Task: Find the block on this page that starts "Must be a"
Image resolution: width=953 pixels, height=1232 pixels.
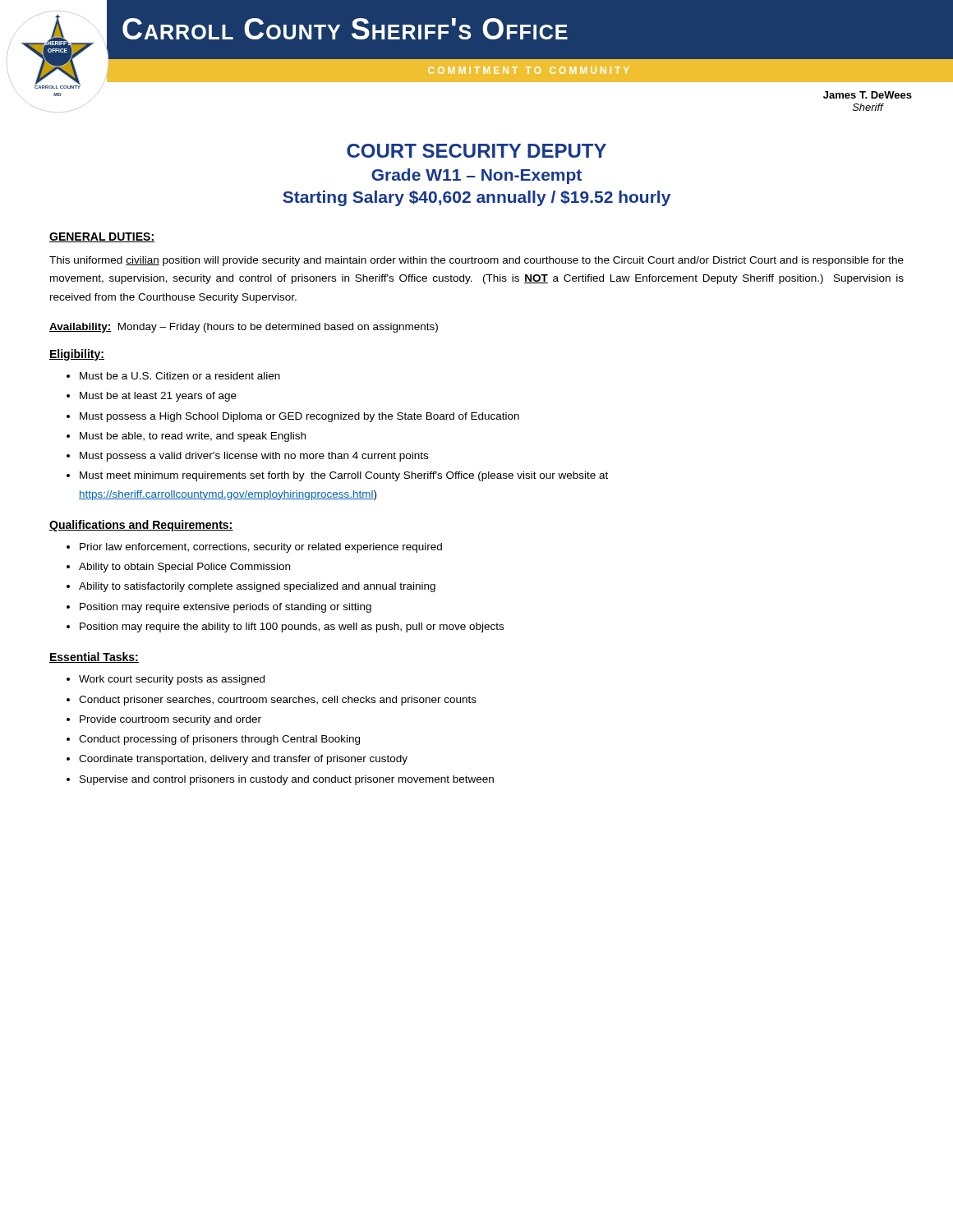Action: (x=173, y=376)
